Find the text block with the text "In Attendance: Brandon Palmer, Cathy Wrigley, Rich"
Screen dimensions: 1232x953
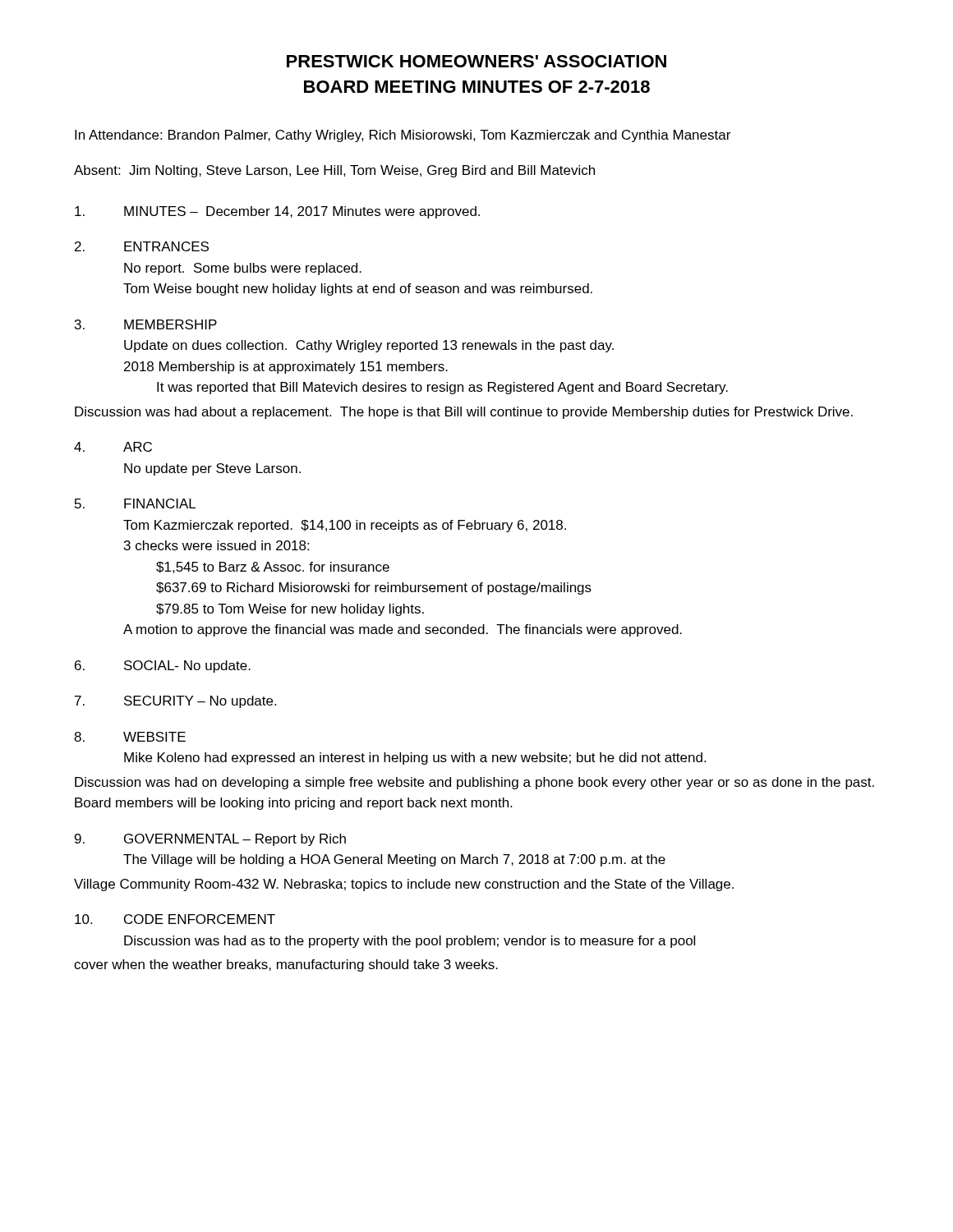pyautogui.click(x=402, y=135)
